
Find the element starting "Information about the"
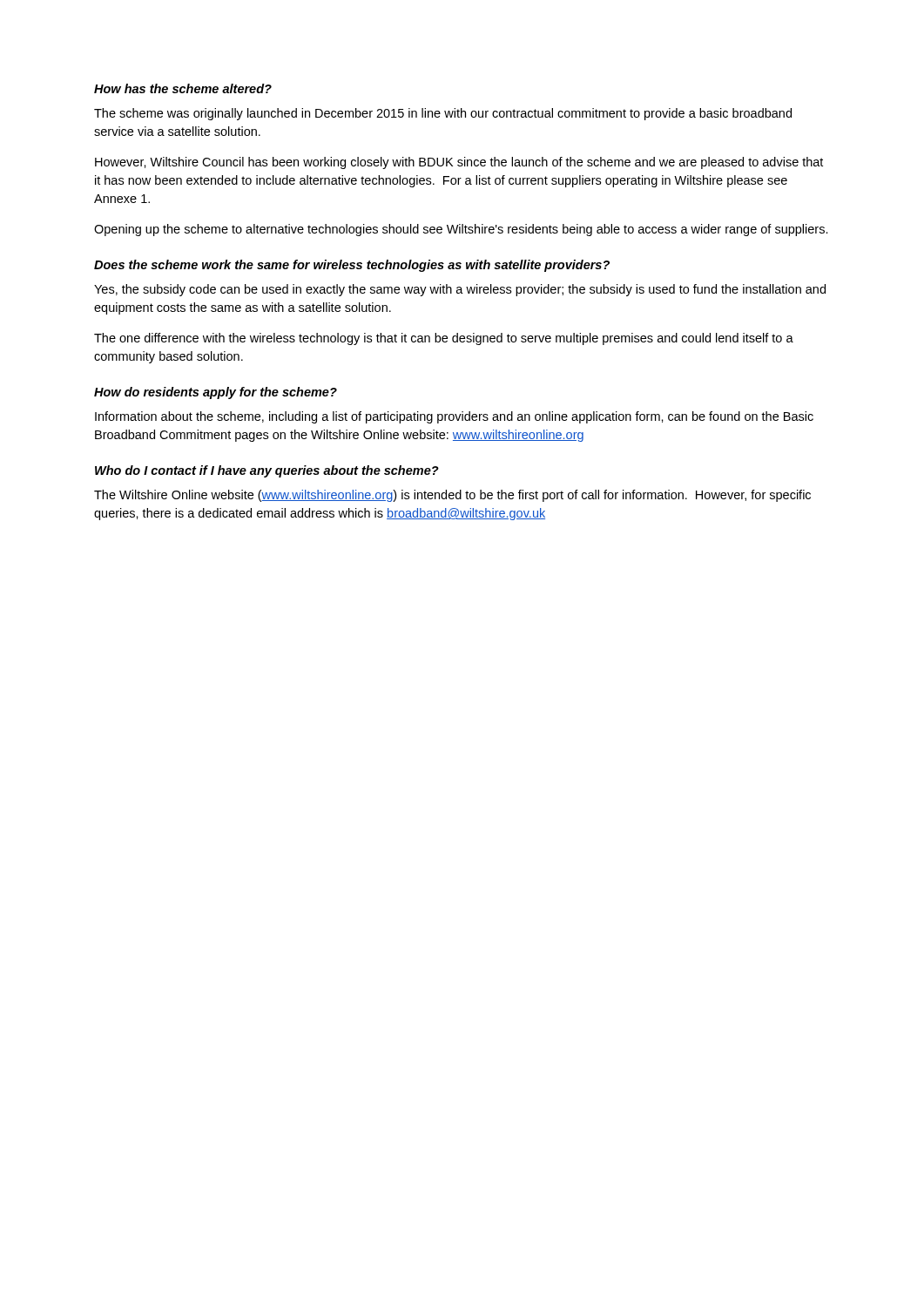click(x=454, y=426)
